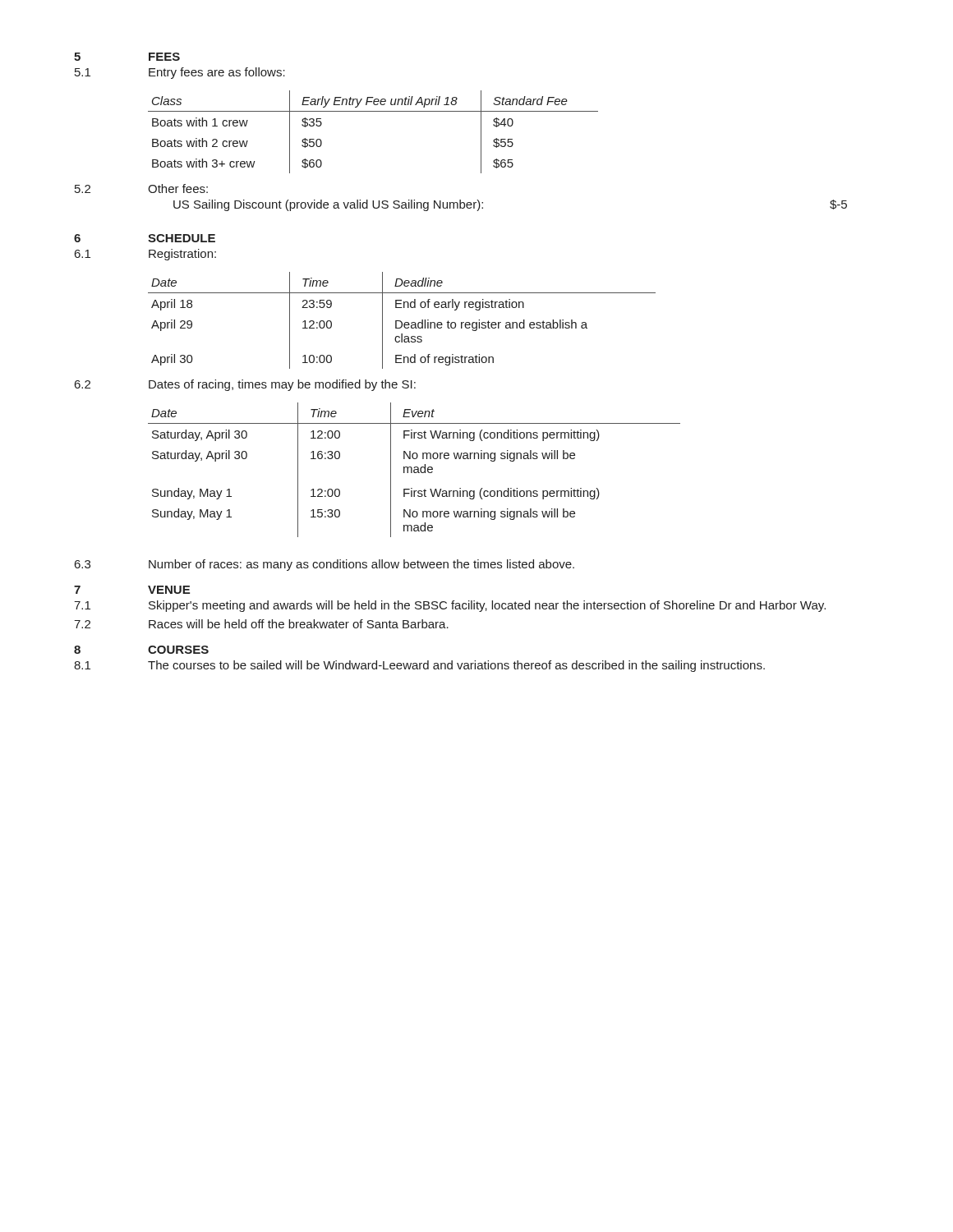
Task: Locate the text starting "Dates of racing, times may"
Action: (x=282, y=384)
